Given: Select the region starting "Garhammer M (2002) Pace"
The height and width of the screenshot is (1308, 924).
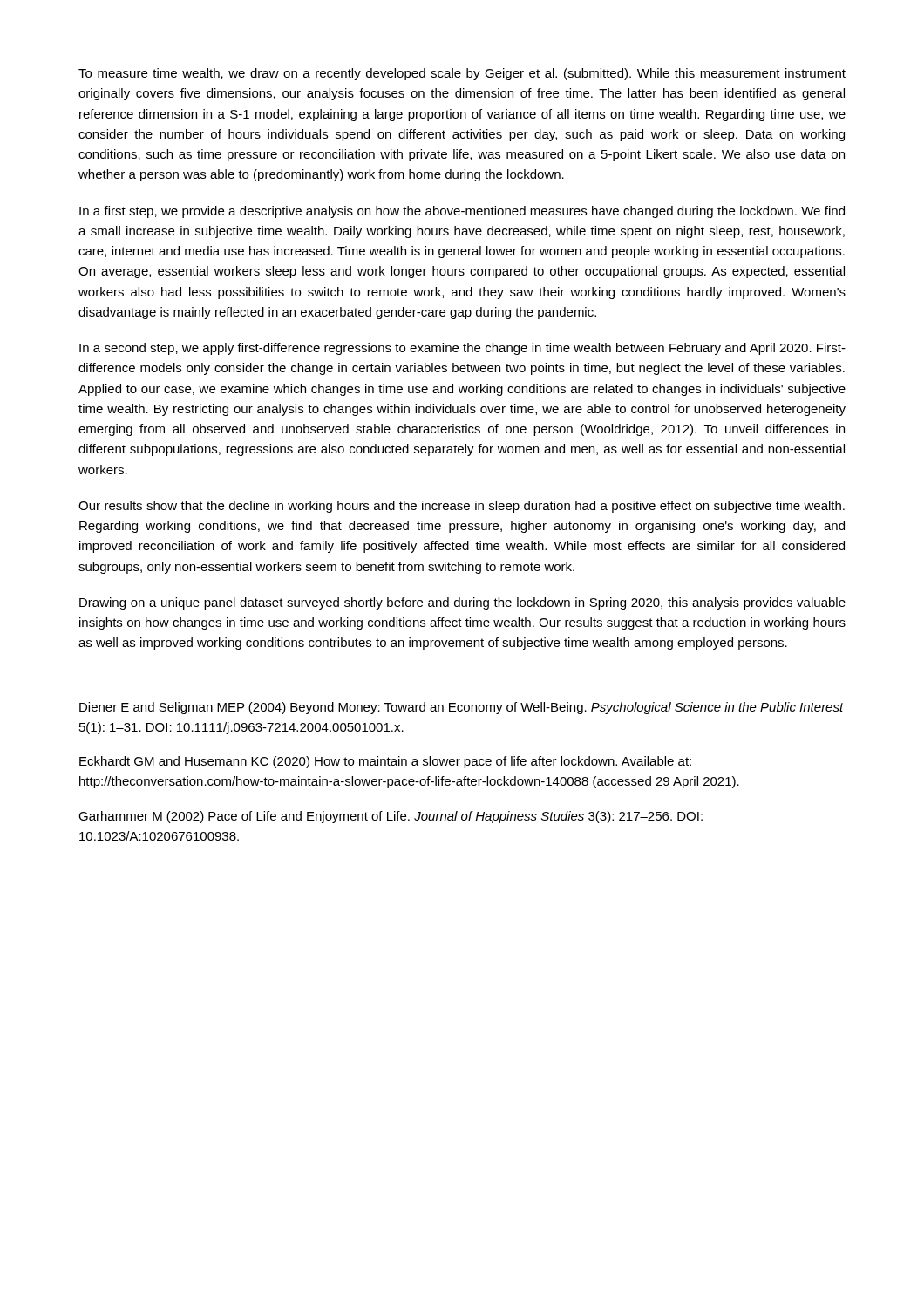Looking at the screenshot, I should click(391, 825).
